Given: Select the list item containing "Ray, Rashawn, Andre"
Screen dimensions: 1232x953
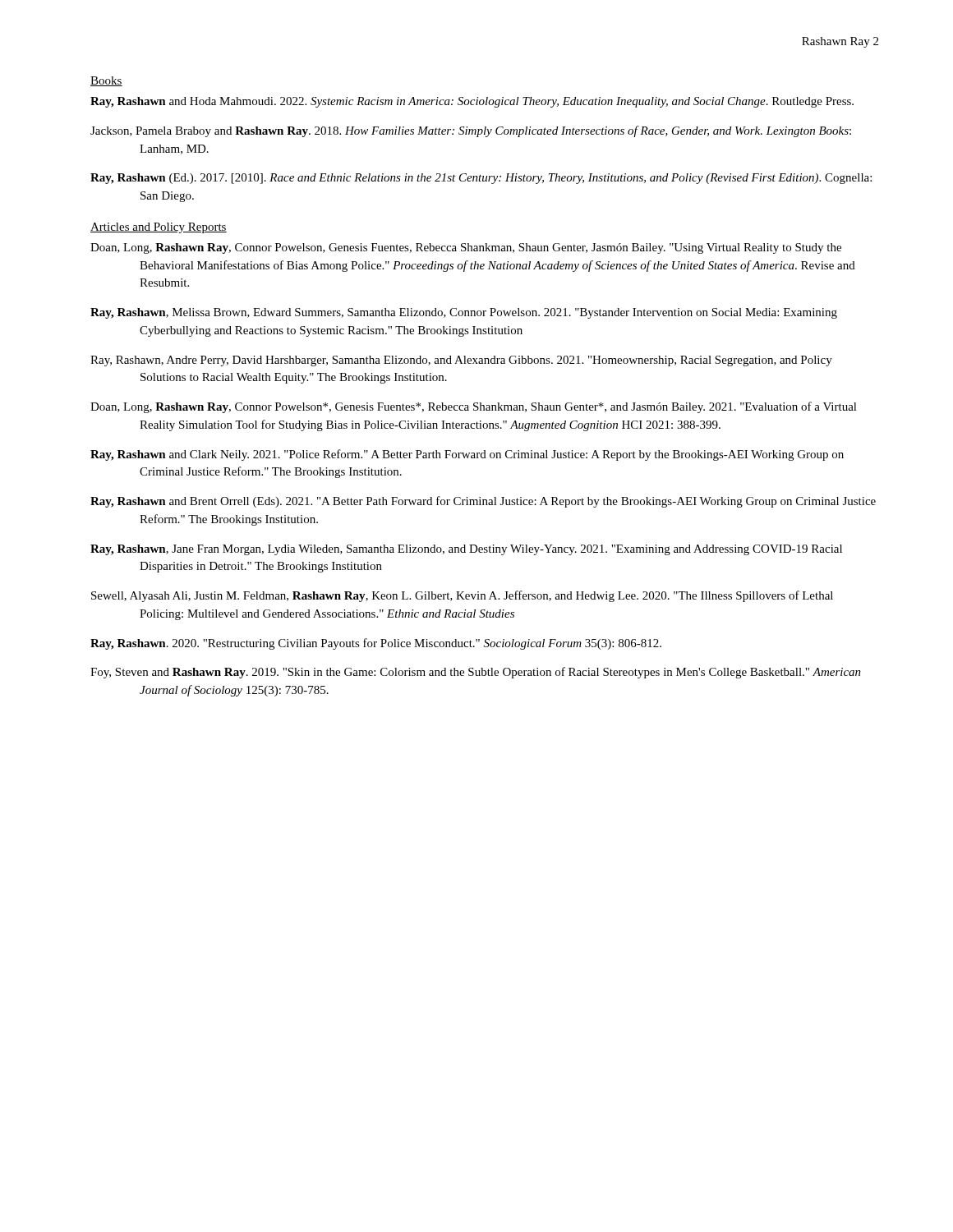Looking at the screenshot, I should click(x=461, y=368).
